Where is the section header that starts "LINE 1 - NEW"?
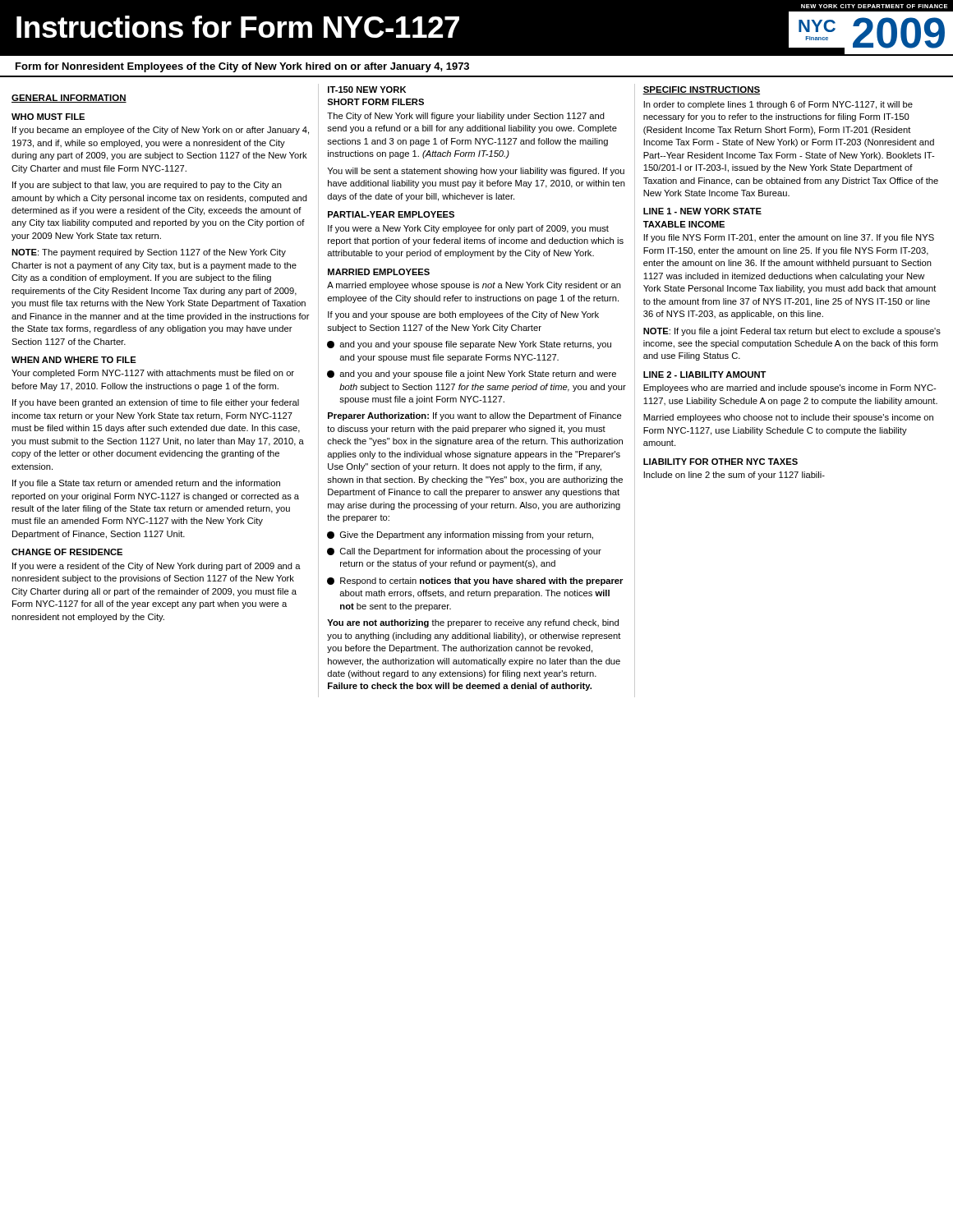953x1232 pixels. click(x=702, y=211)
